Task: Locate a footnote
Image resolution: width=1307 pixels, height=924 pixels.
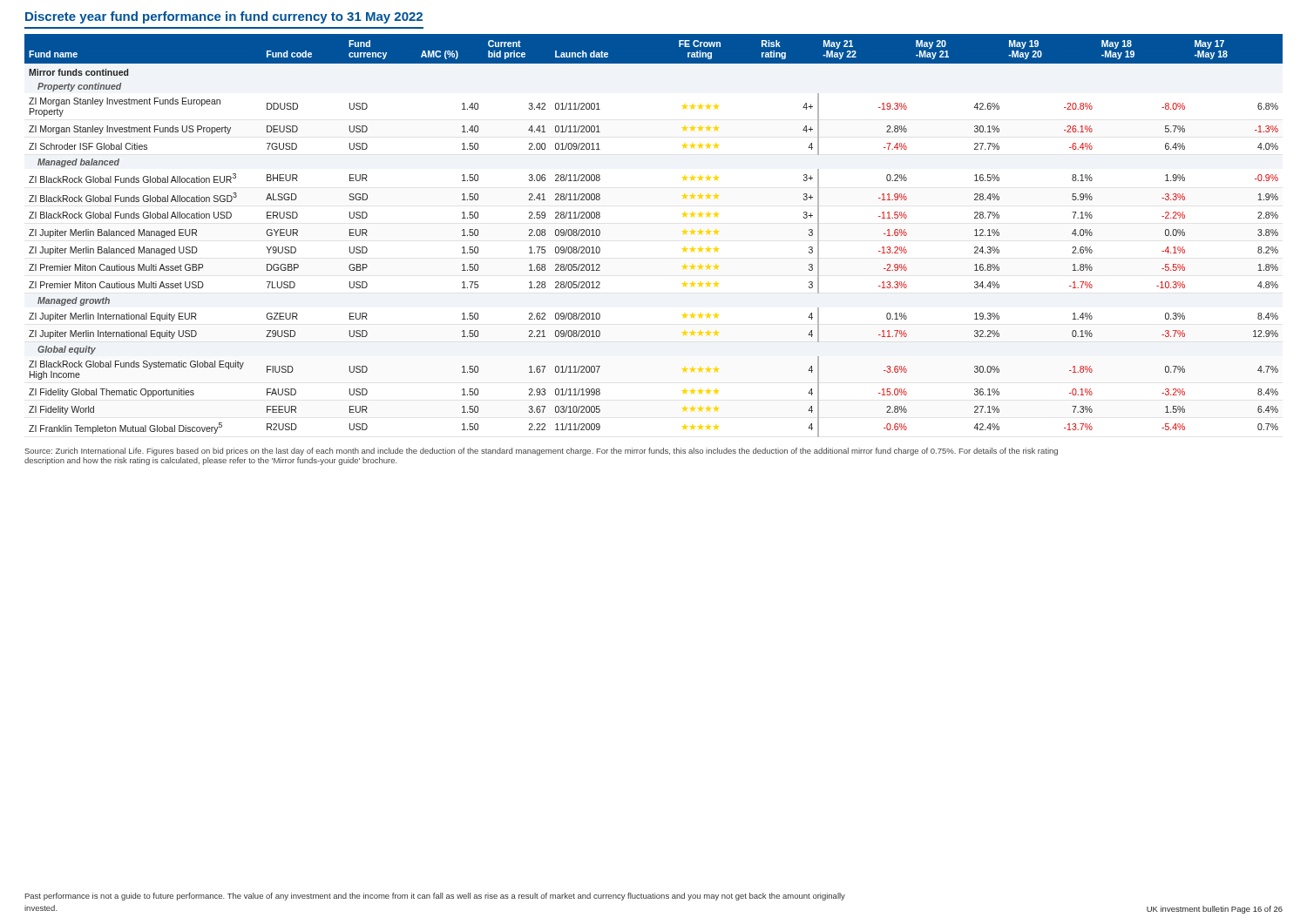Action: [x=541, y=455]
